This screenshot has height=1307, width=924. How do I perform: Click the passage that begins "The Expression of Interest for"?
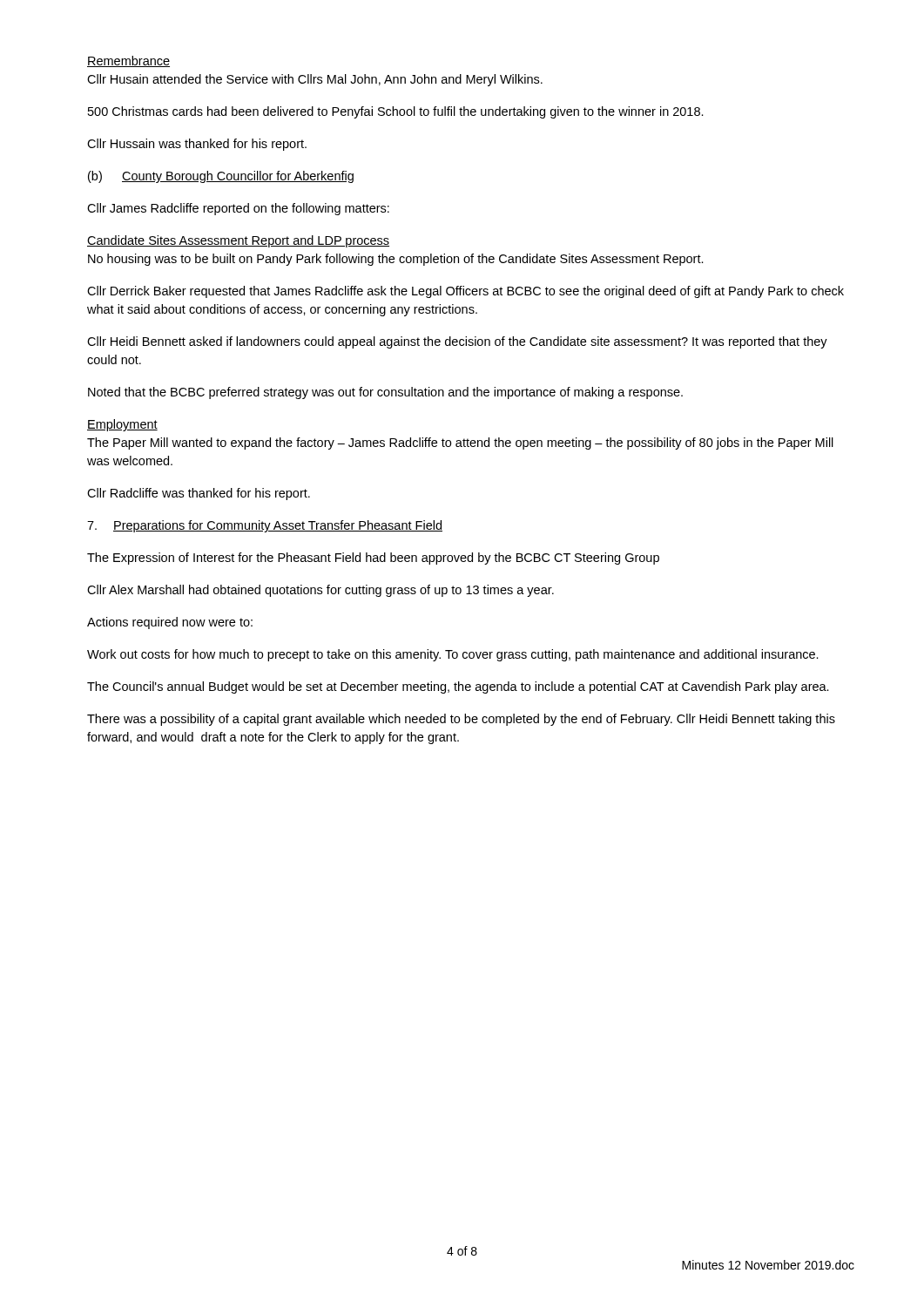[373, 558]
